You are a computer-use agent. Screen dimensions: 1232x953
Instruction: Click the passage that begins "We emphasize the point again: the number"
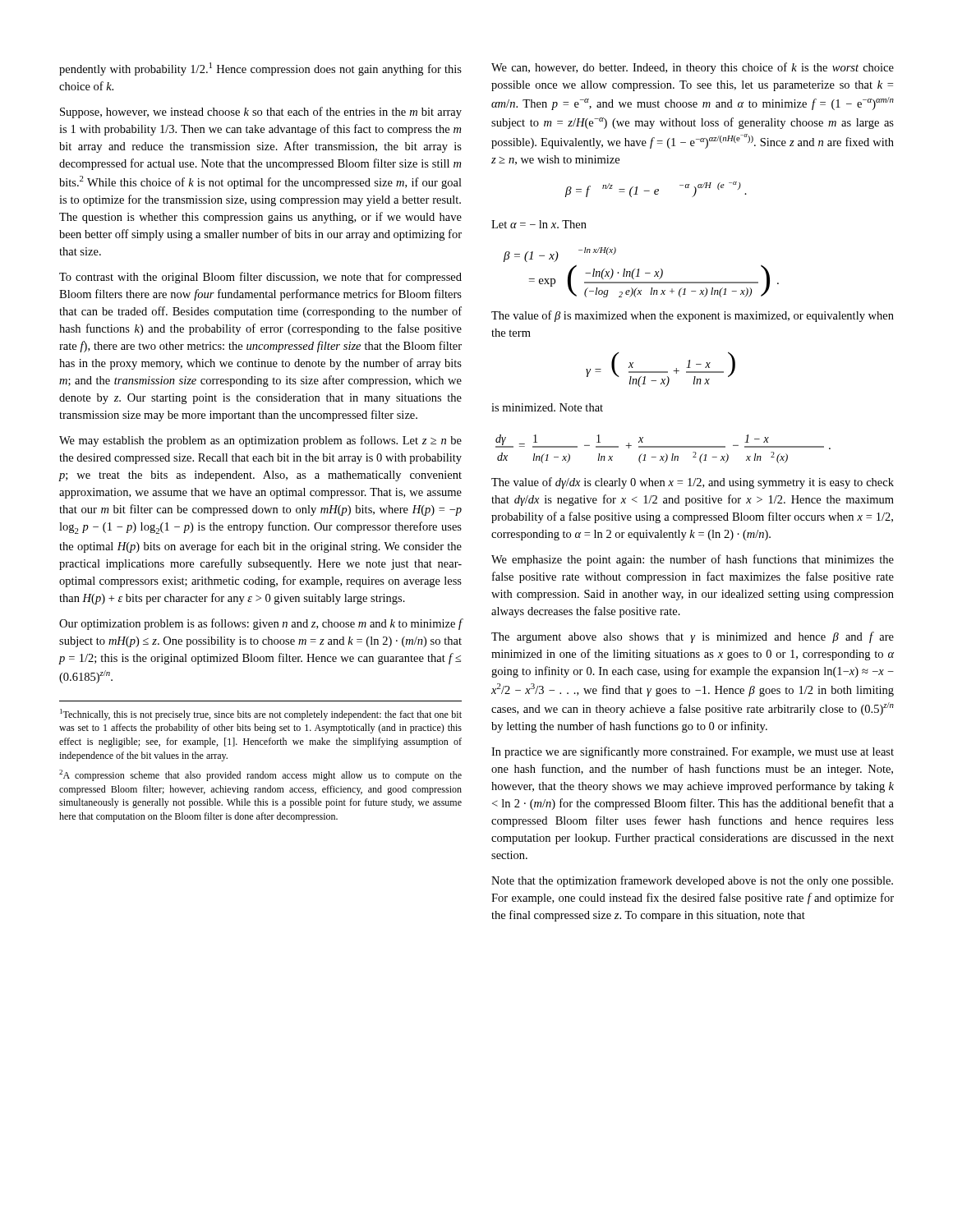(x=693, y=586)
